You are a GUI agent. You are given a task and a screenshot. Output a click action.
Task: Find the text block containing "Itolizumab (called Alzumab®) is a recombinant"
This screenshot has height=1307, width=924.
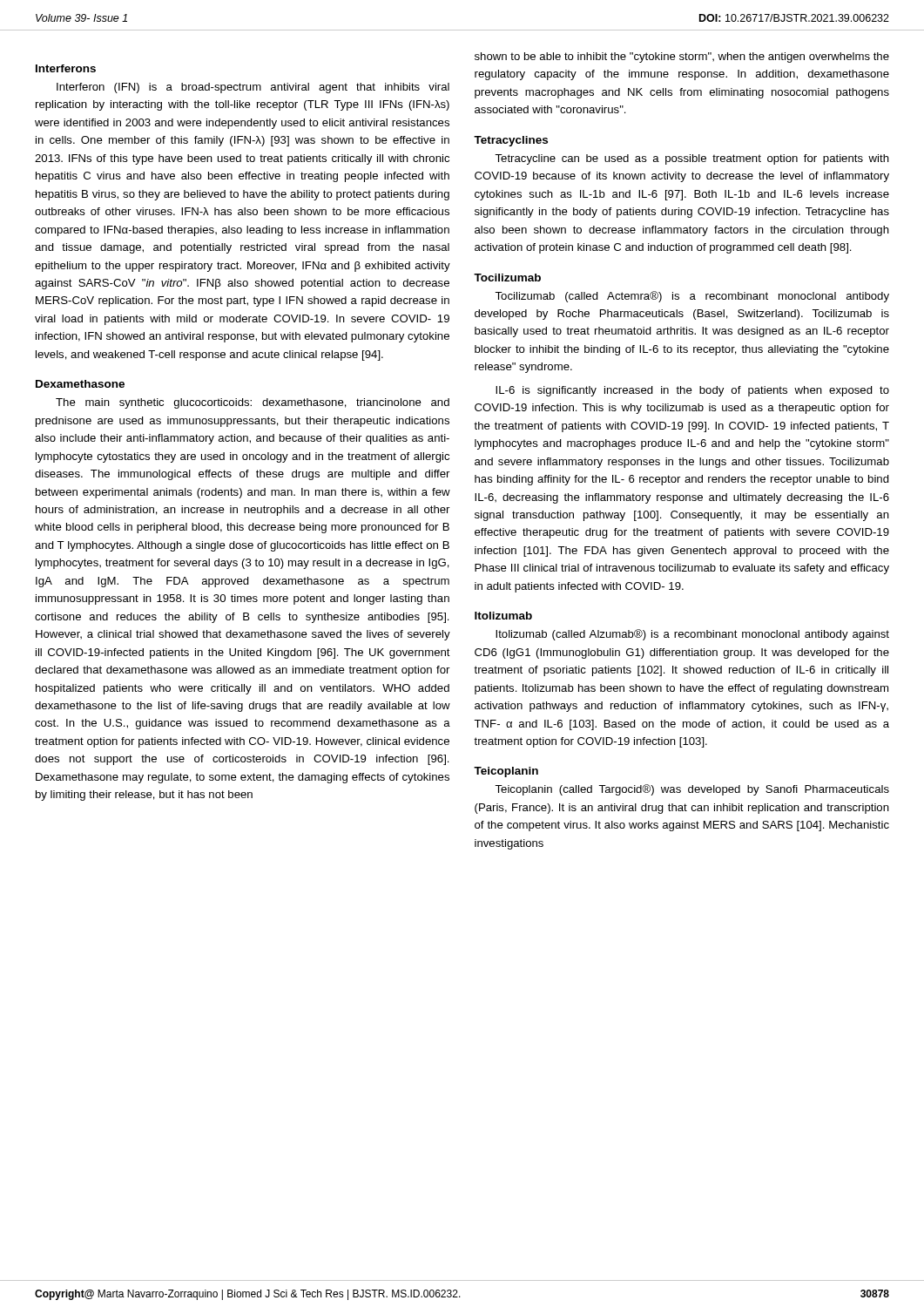coord(682,688)
